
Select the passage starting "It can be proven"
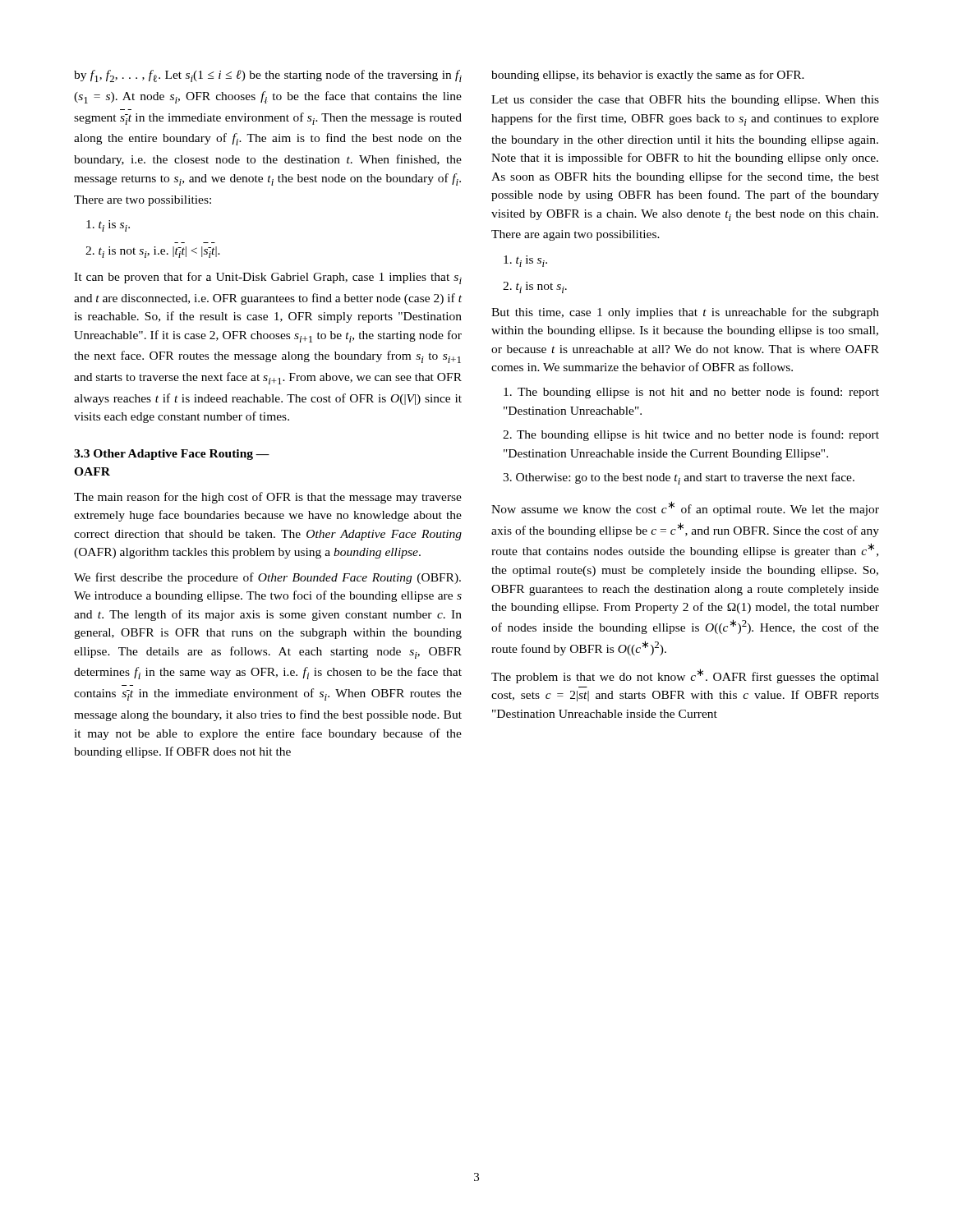268,347
